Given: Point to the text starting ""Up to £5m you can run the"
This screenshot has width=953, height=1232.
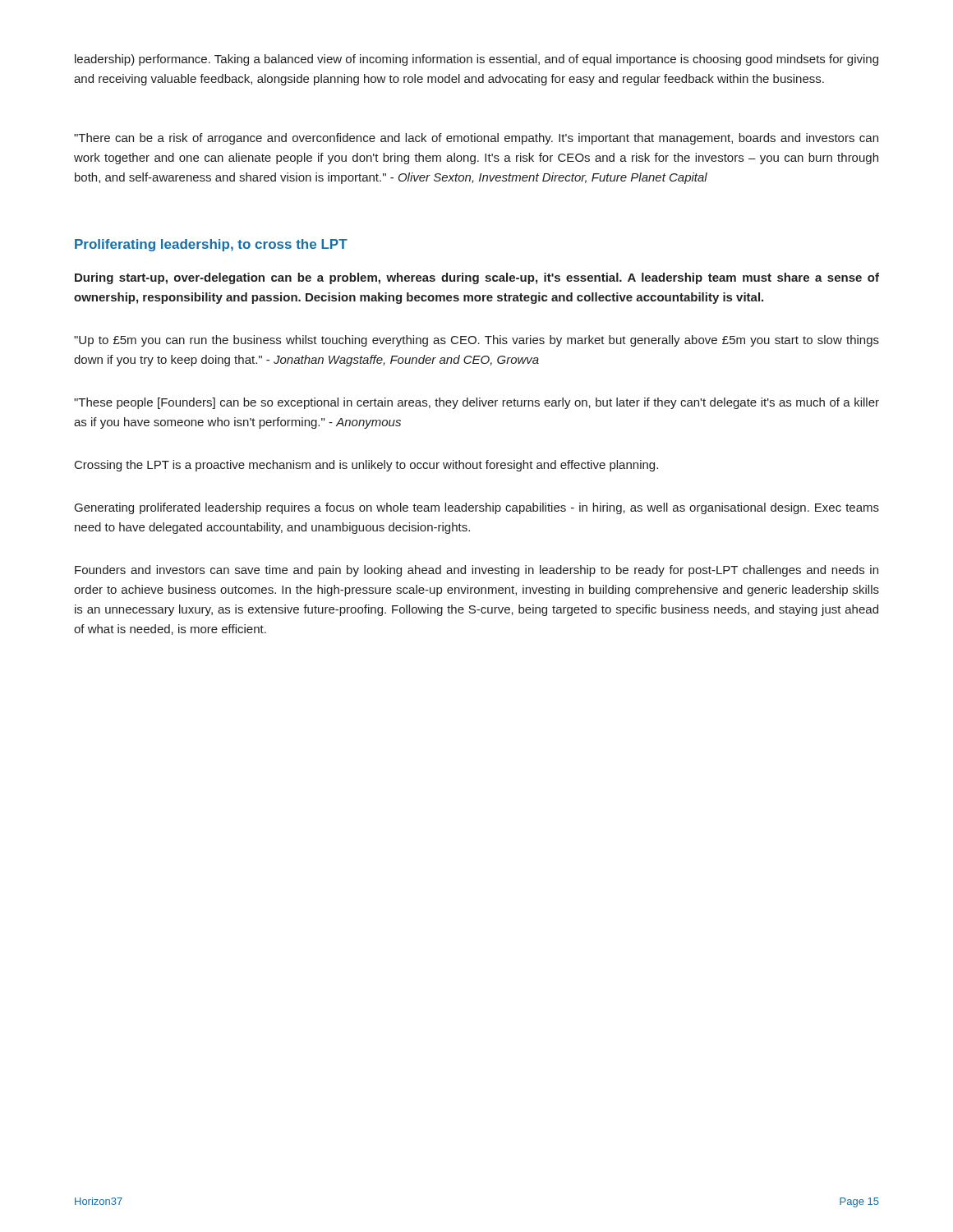Looking at the screenshot, I should click(476, 349).
